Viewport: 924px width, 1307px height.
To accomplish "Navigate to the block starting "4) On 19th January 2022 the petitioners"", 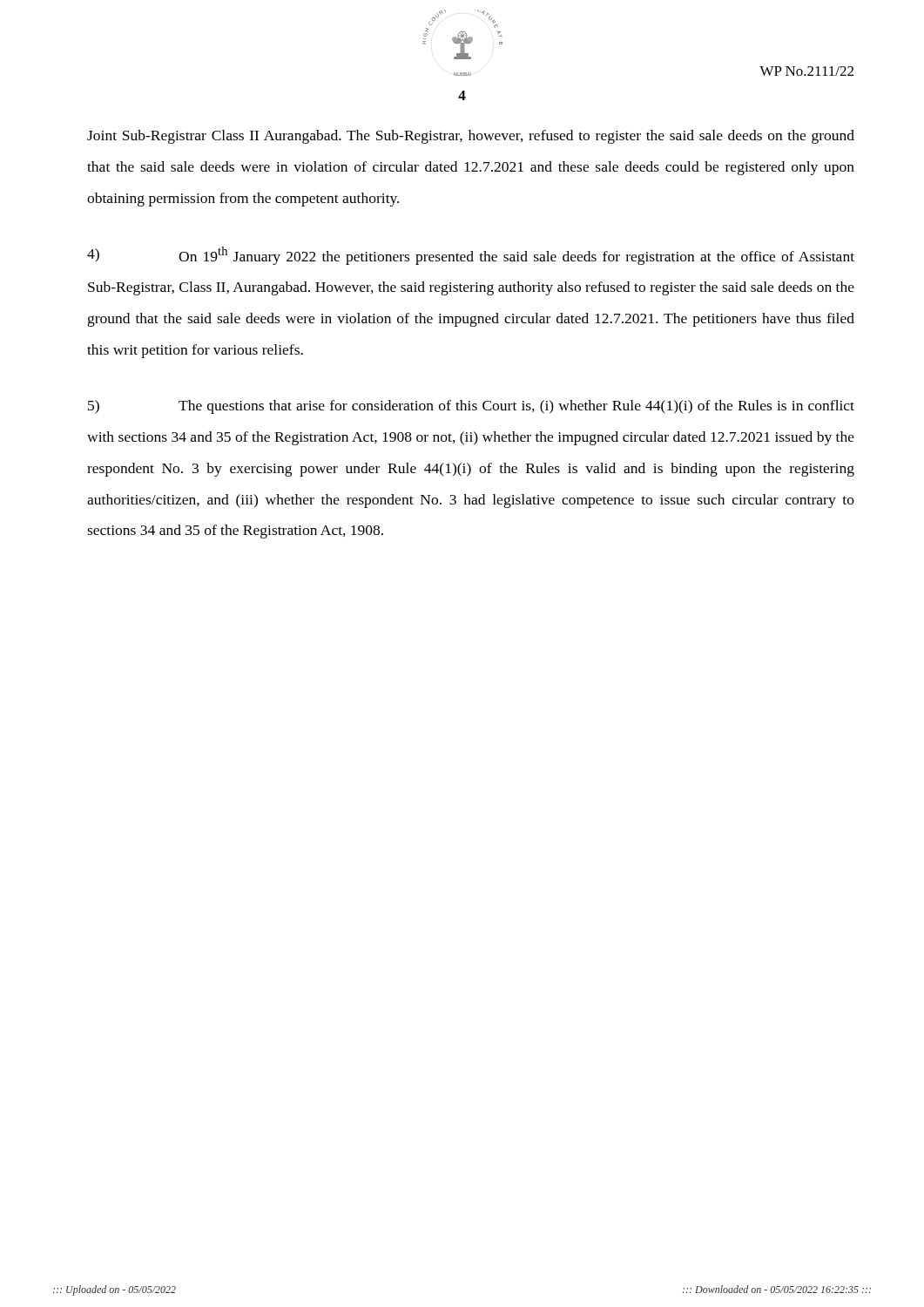I will point(471,298).
